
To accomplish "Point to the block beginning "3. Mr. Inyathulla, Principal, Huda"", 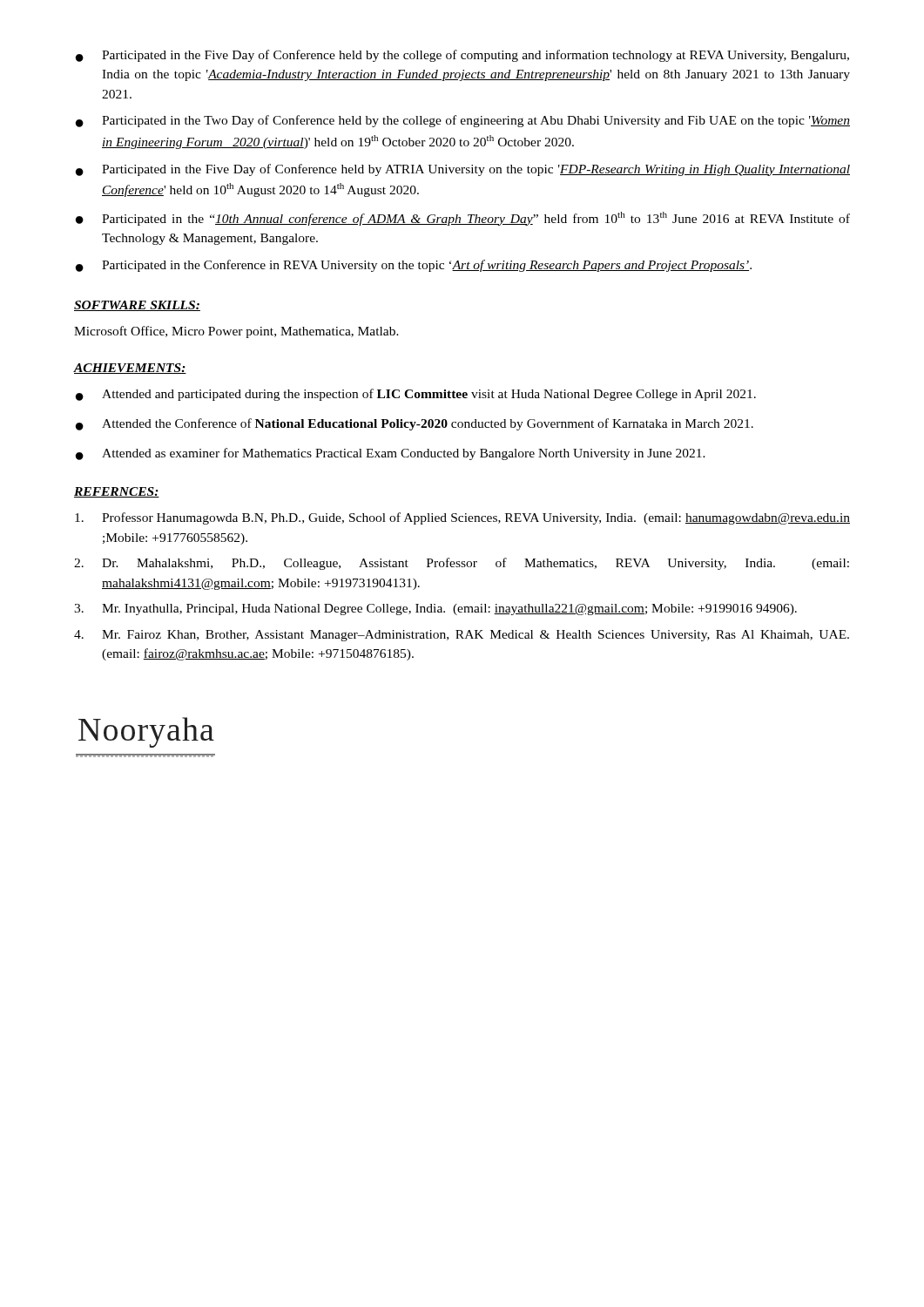I will click(462, 608).
